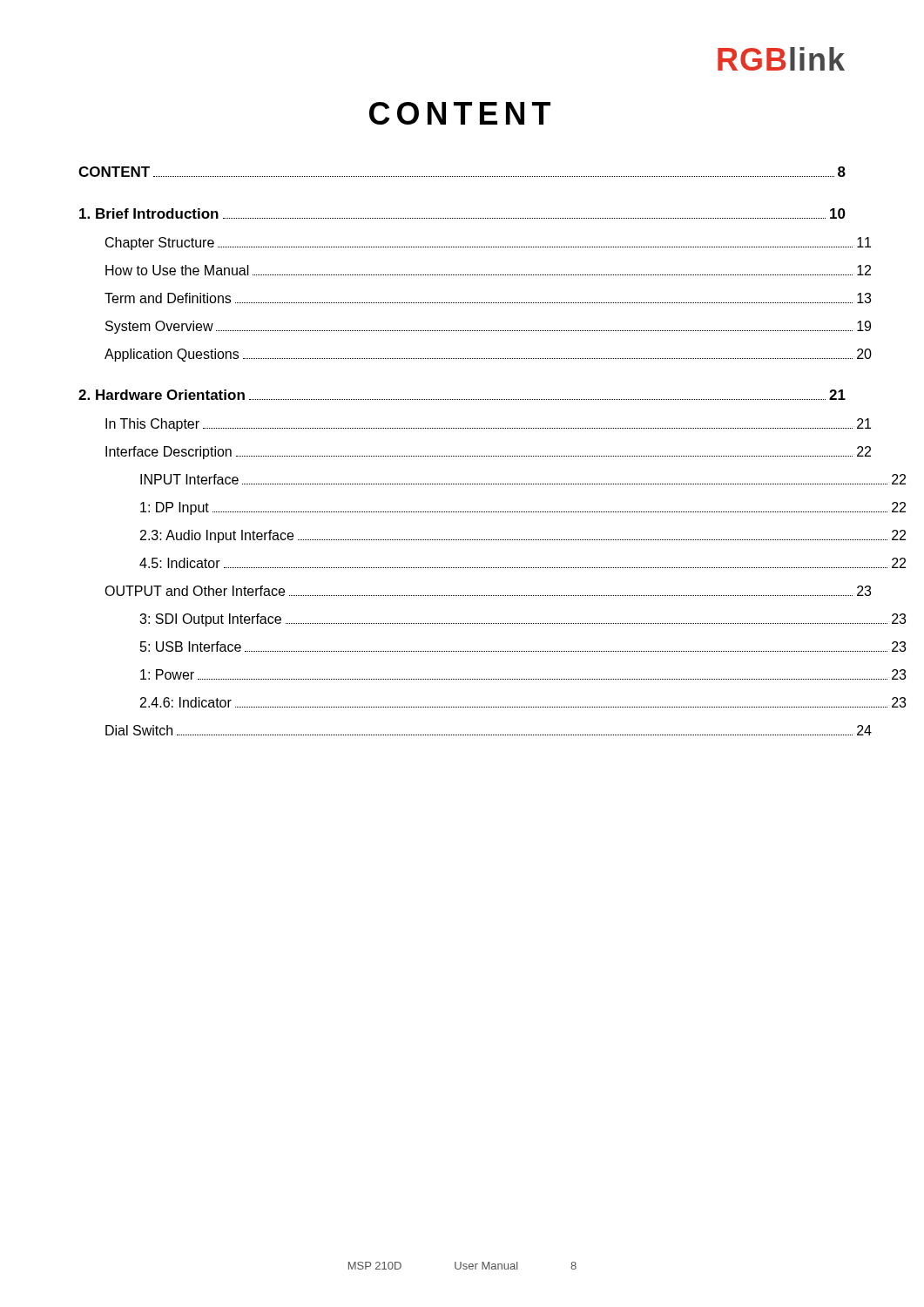The width and height of the screenshot is (924, 1307).
Task: Locate the text "1: DP Input 22"
Action: (523, 508)
